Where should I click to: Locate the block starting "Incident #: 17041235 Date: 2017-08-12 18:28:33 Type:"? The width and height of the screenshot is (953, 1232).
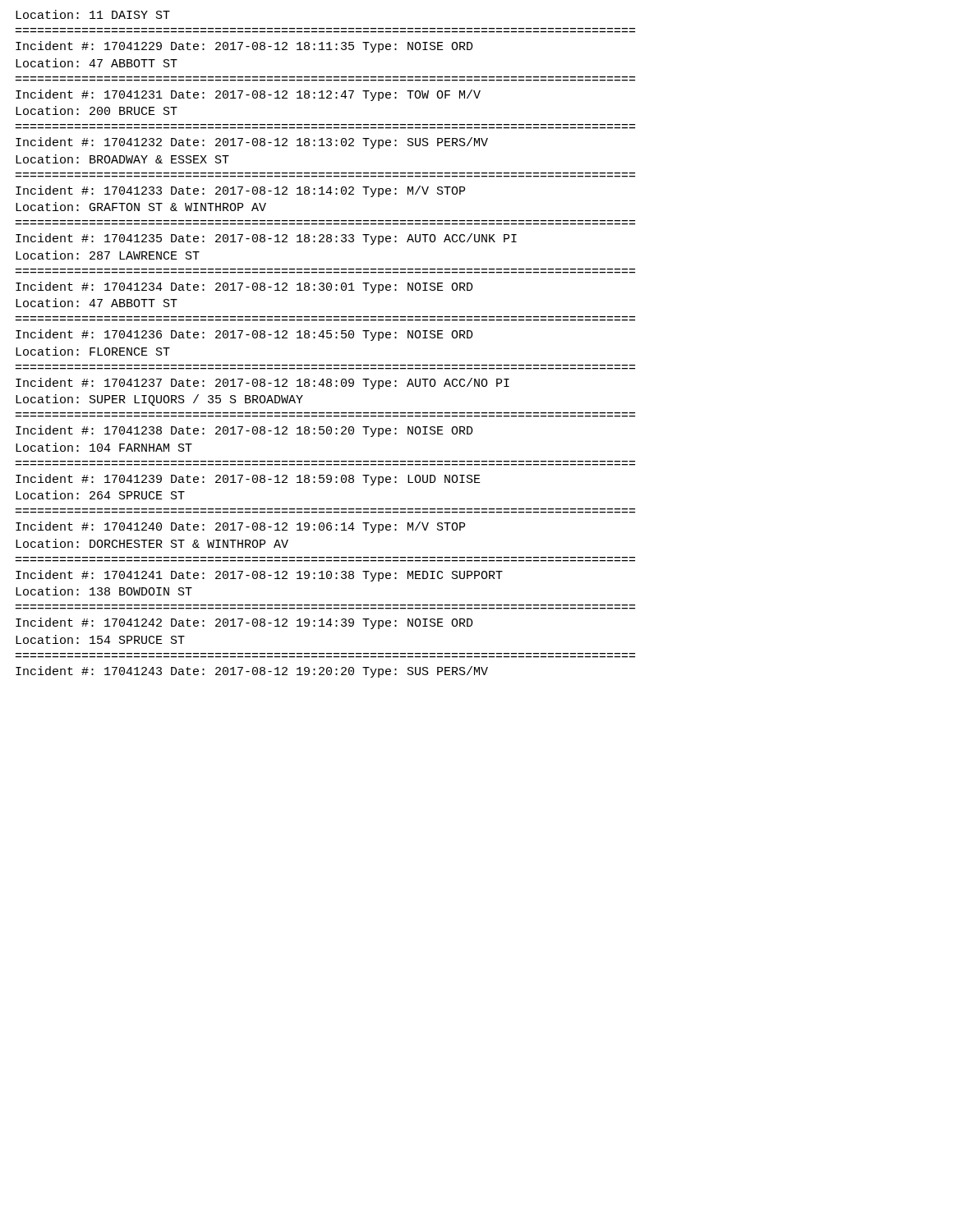tap(476, 248)
